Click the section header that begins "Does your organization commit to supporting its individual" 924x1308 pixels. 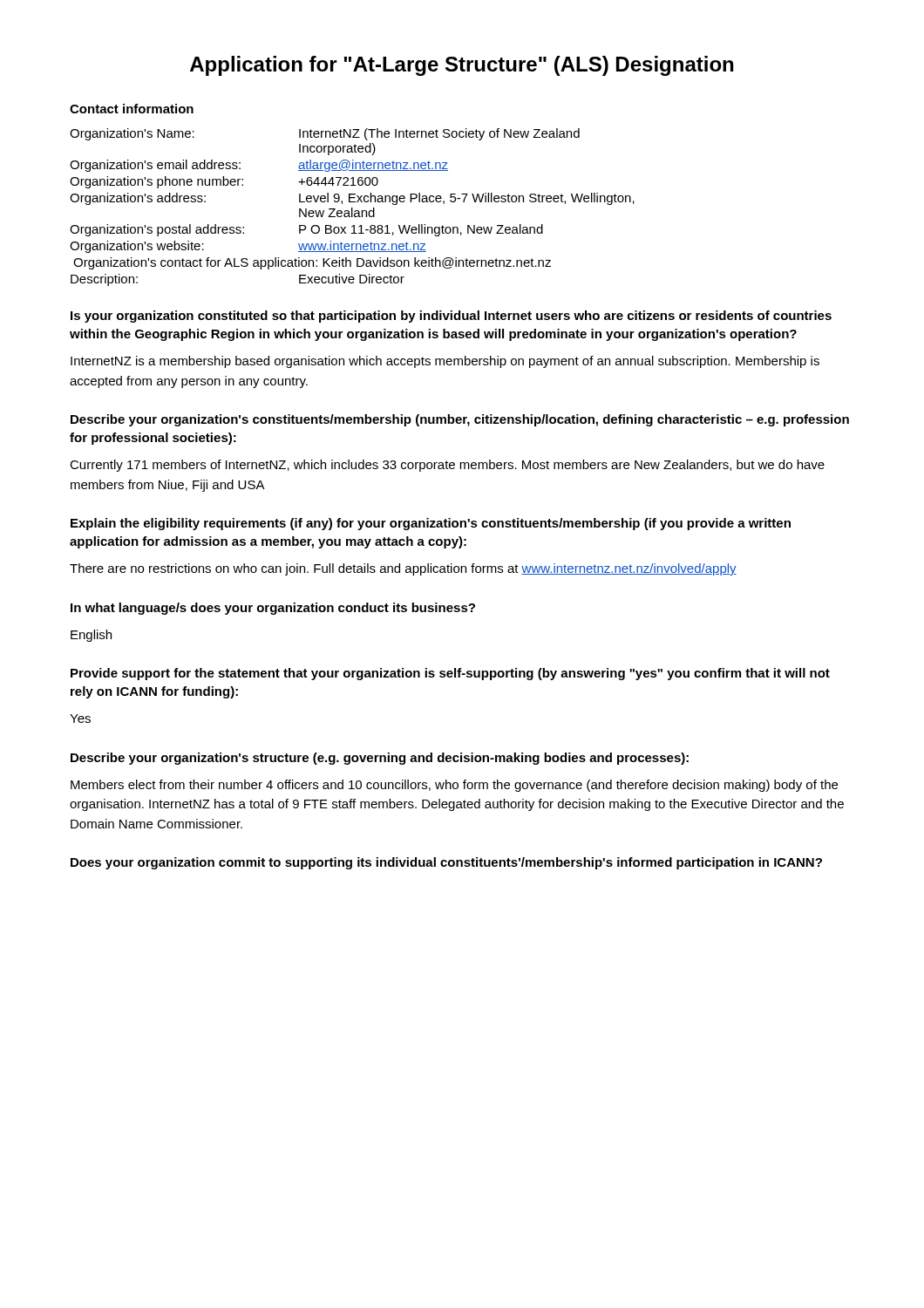pyautogui.click(x=446, y=862)
